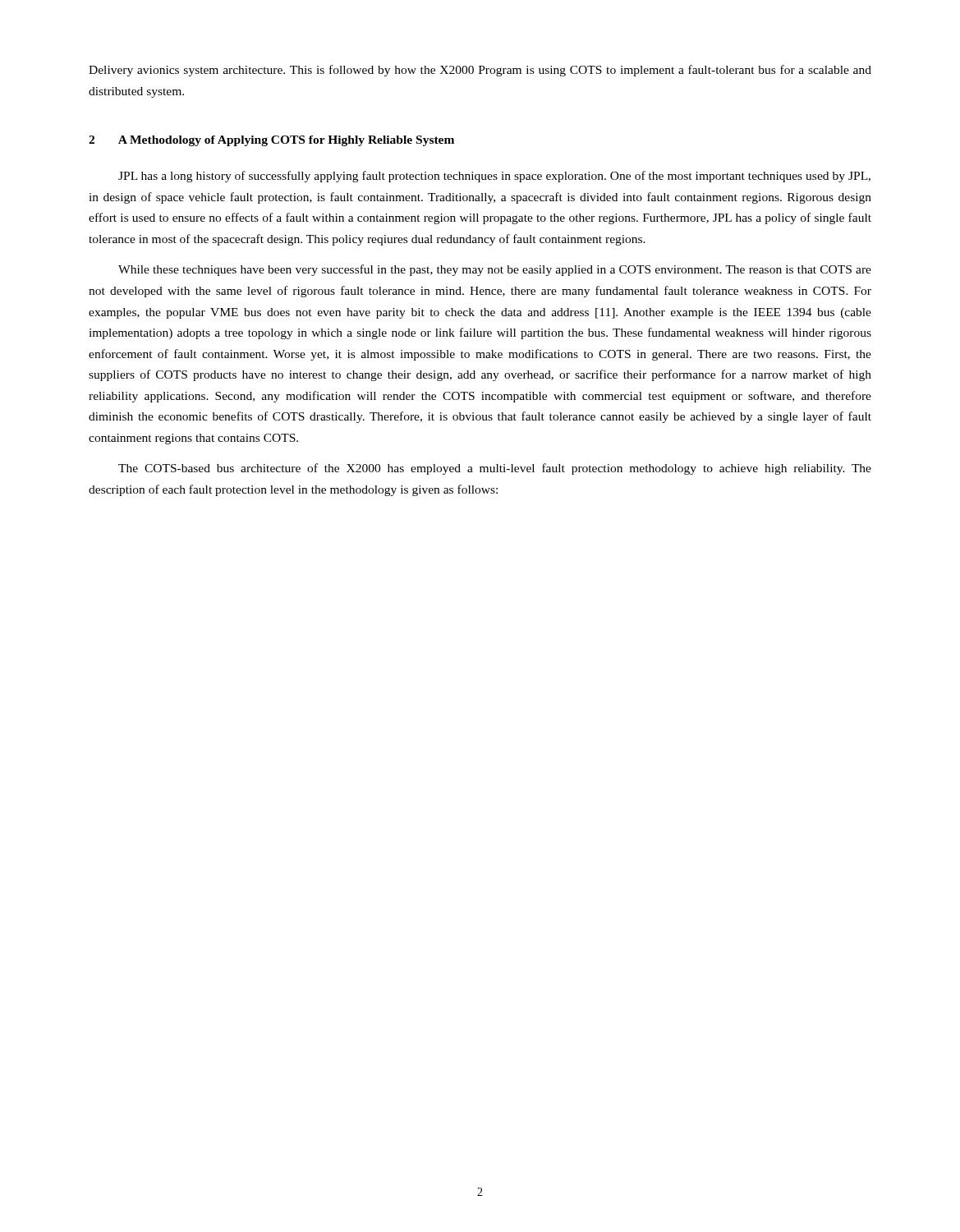Find the region starting "The COTS-based bus architecture"
Screen dimensions: 1232x960
click(x=480, y=479)
